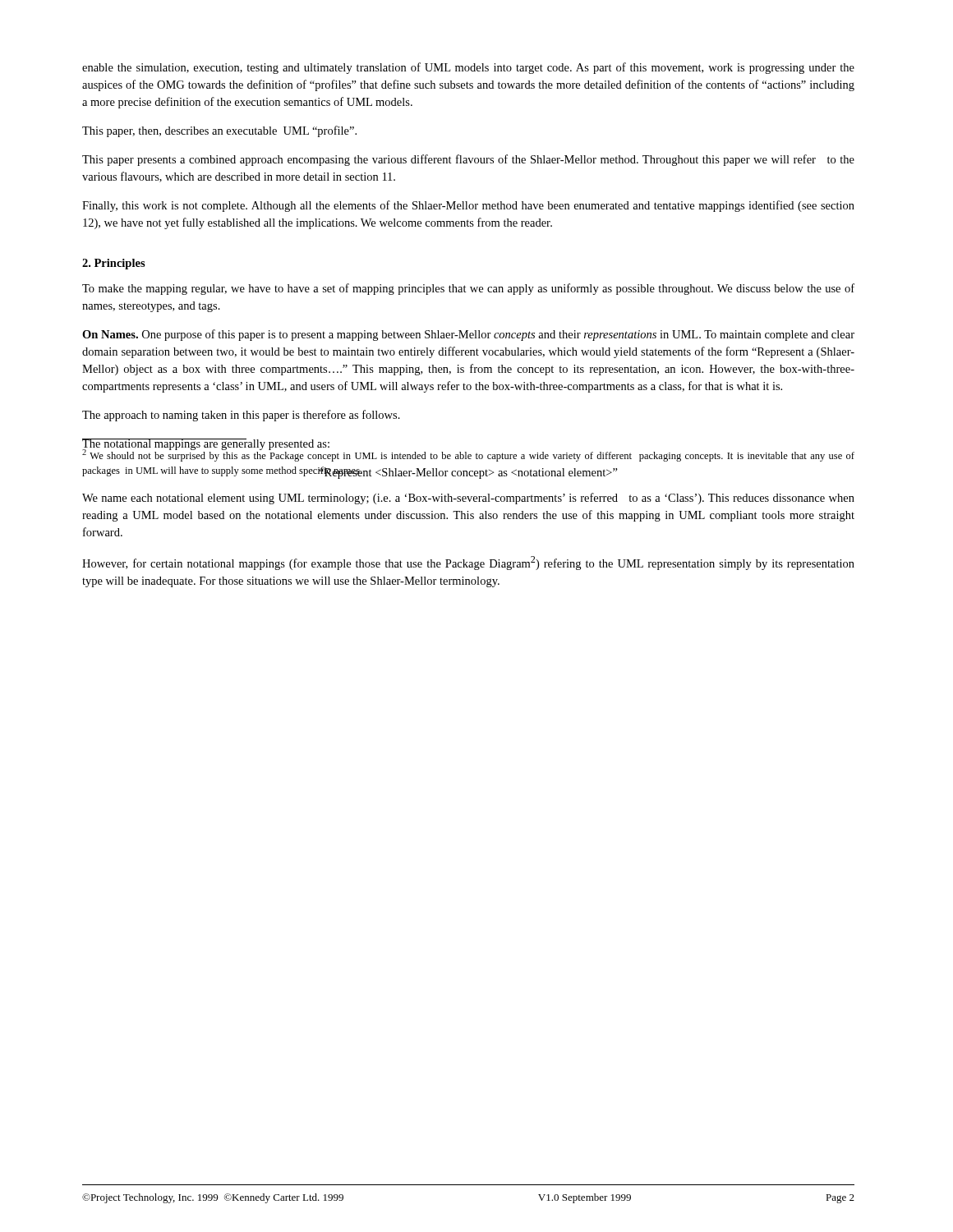
Task: Locate the text with the text "“Represent as ”"
Action: (x=468, y=472)
